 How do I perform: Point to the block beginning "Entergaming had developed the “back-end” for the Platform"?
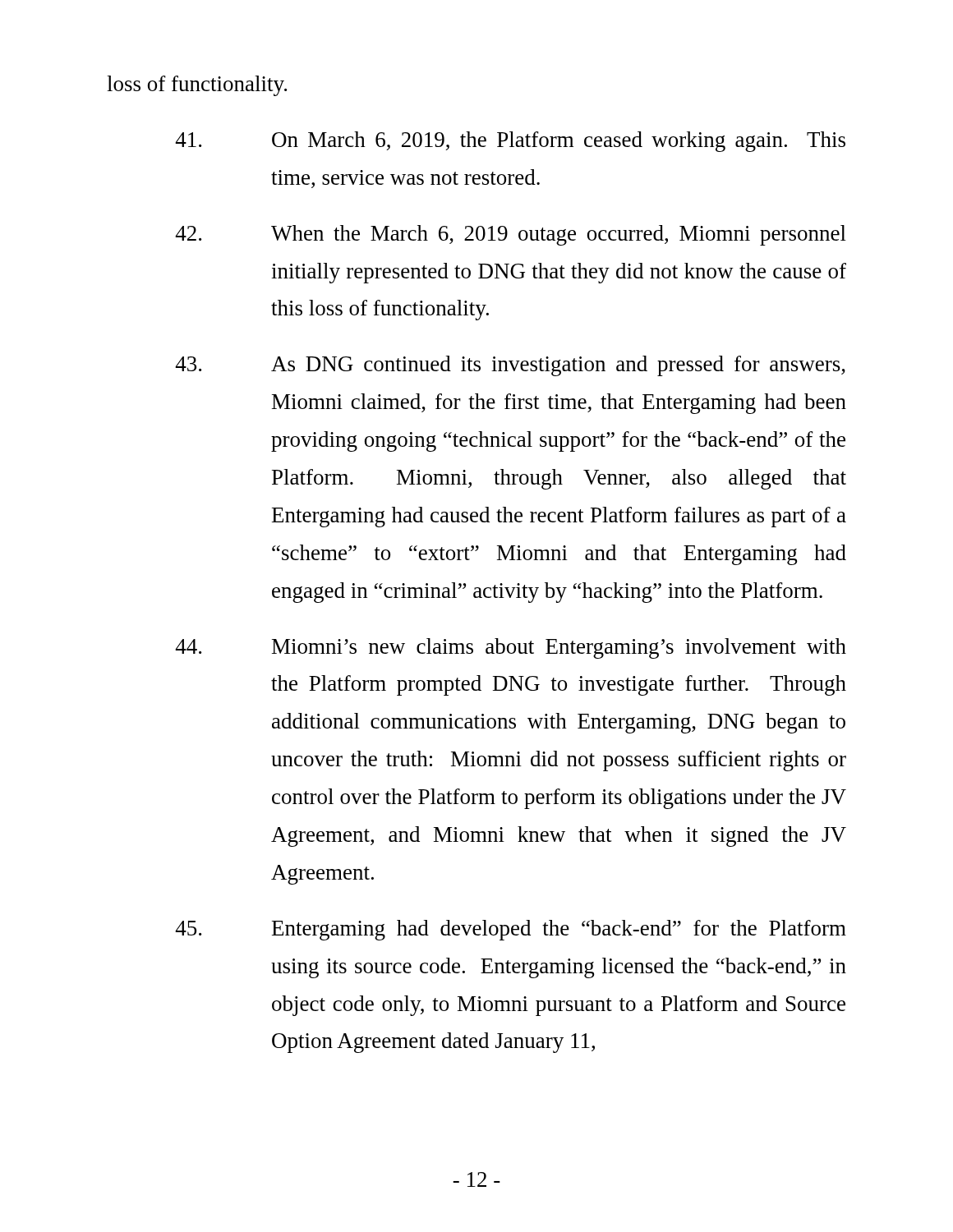[x=476, y=985]
